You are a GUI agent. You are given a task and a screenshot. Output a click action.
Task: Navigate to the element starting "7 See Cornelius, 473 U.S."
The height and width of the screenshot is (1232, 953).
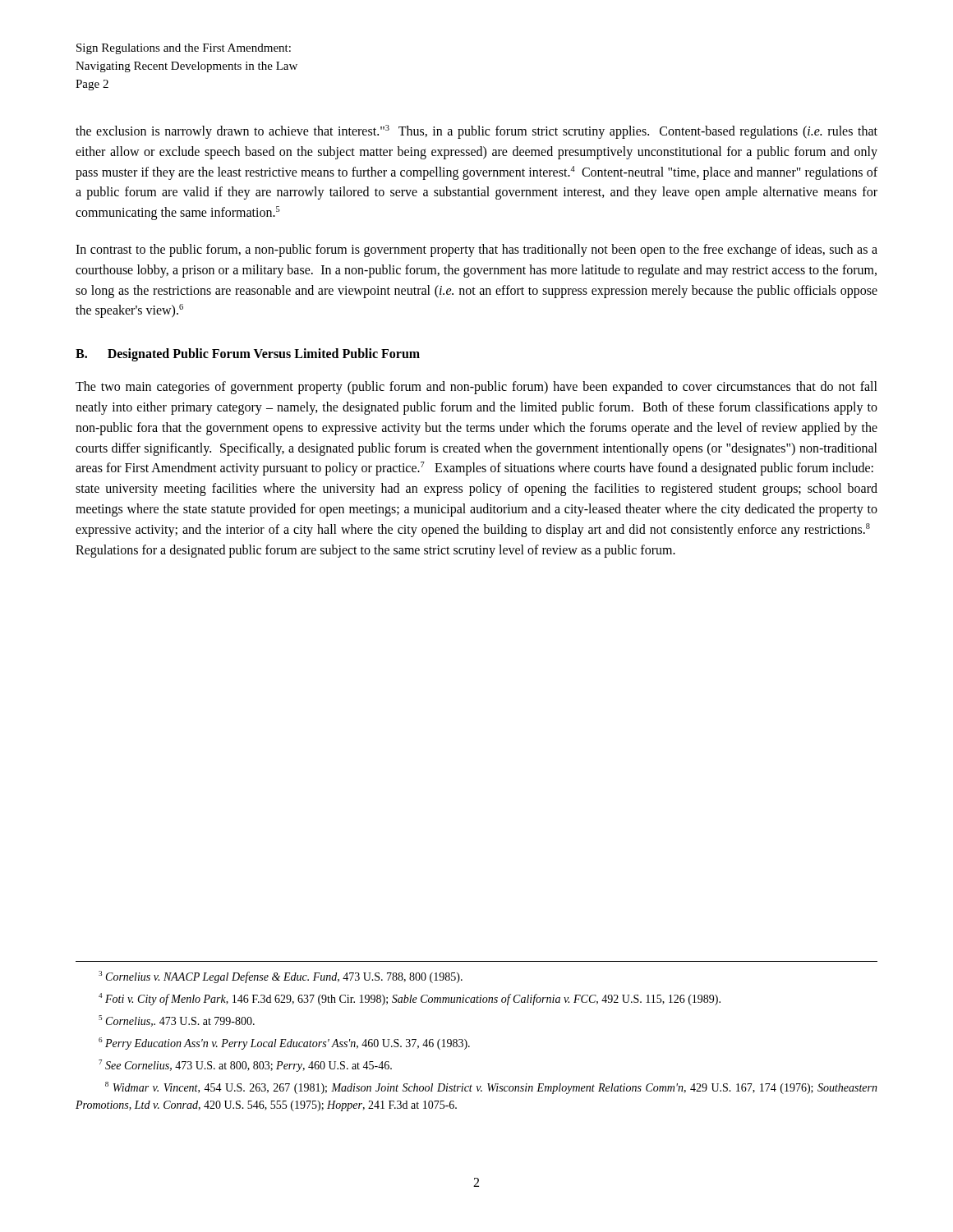(x=234, y=1065)
